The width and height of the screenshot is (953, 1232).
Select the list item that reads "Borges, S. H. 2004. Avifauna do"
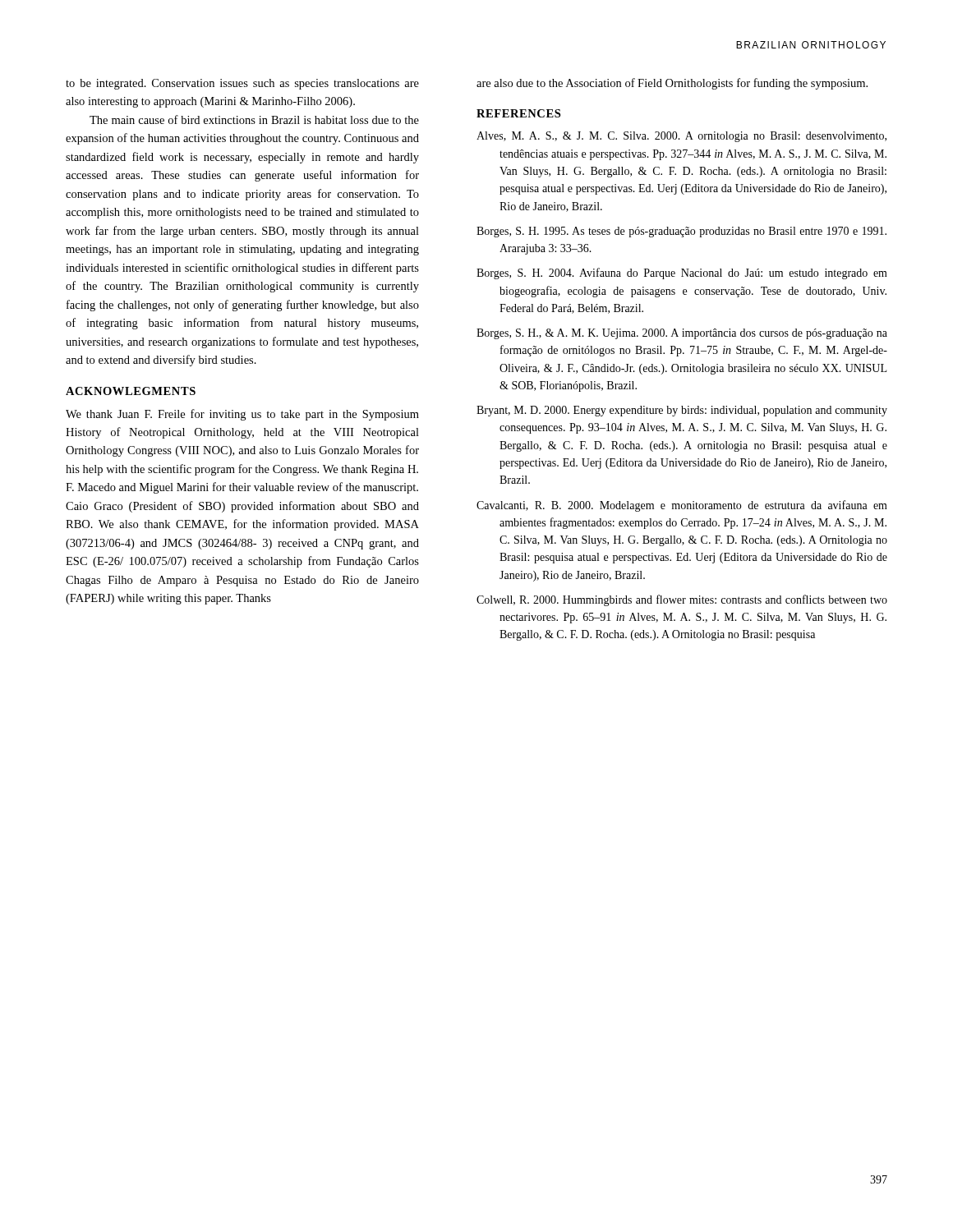(682, 291)
